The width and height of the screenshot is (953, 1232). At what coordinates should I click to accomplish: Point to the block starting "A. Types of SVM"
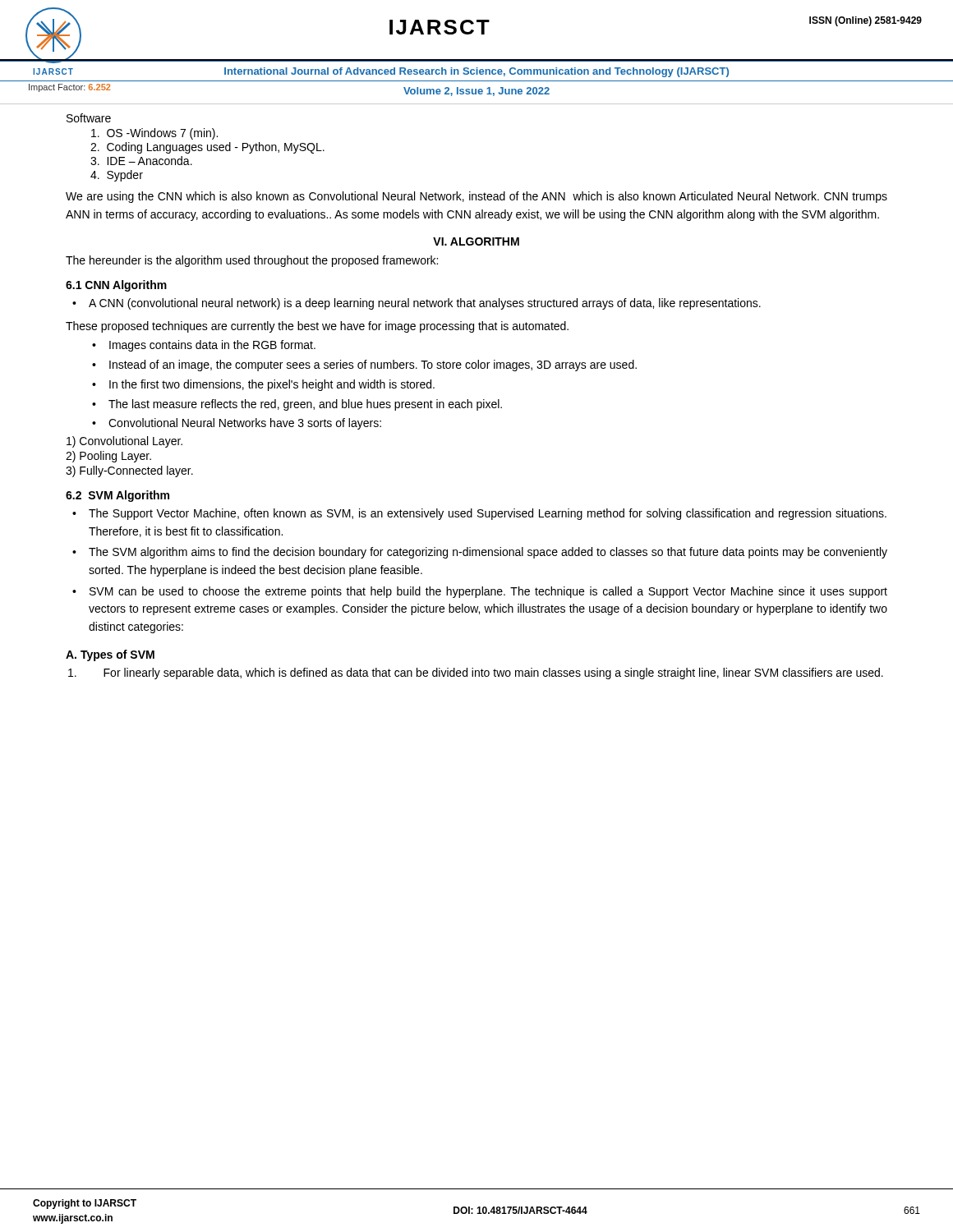pyautogui.click(x=110, y=654)
